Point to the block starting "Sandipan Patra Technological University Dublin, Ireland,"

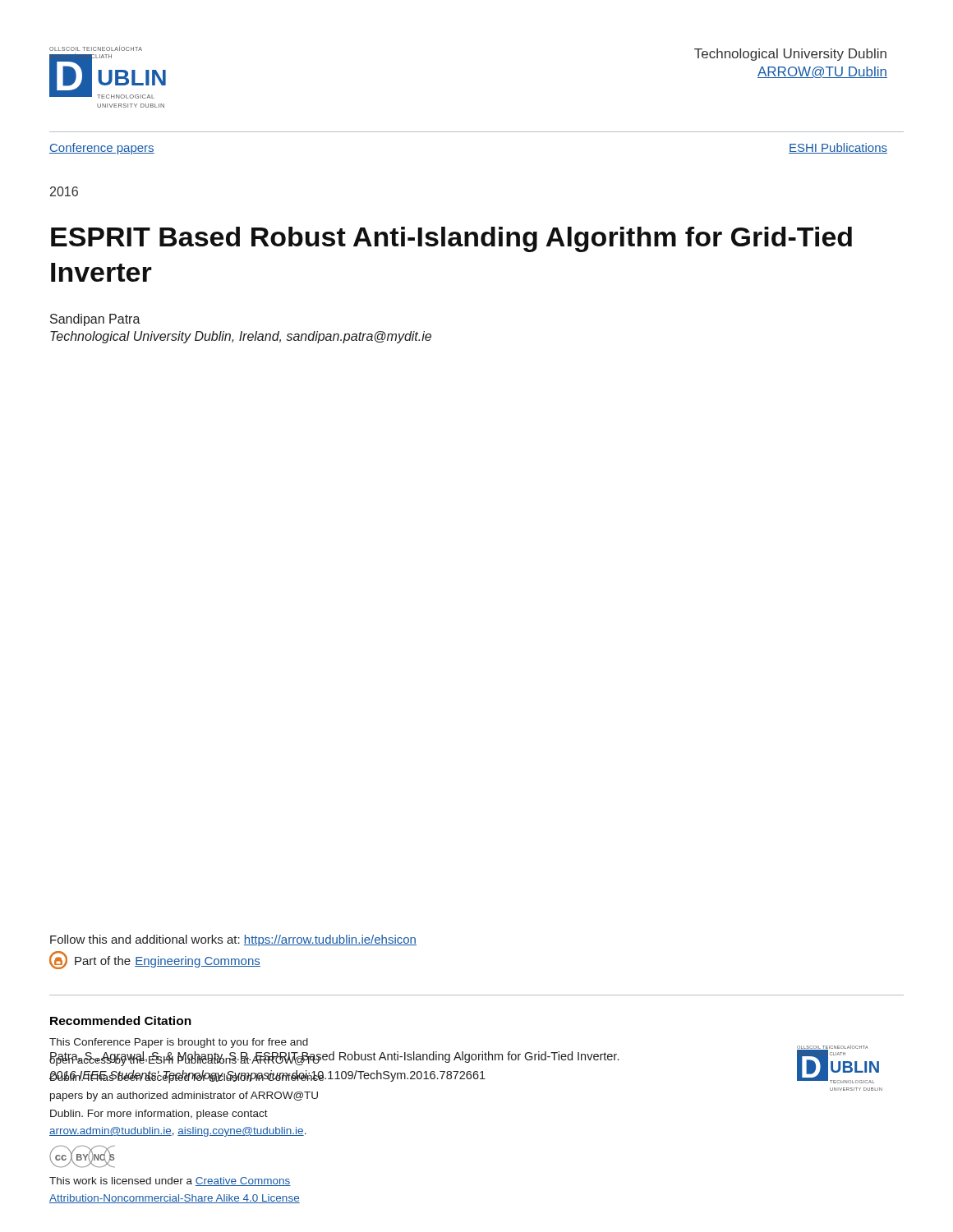pyautogui.click(x=95, y=320)
